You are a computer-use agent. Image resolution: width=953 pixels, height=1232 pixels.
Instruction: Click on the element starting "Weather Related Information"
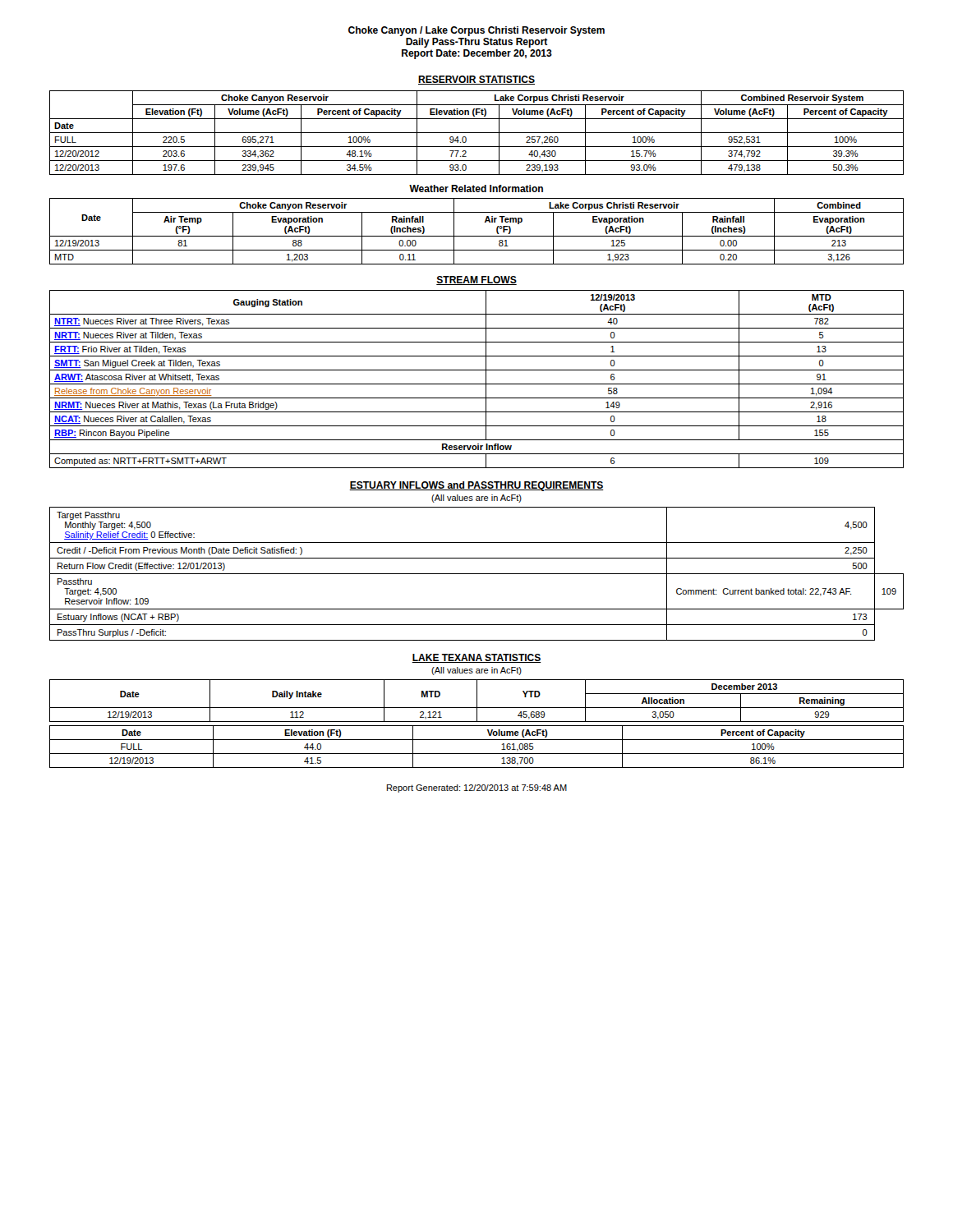[x=476, y=189]
